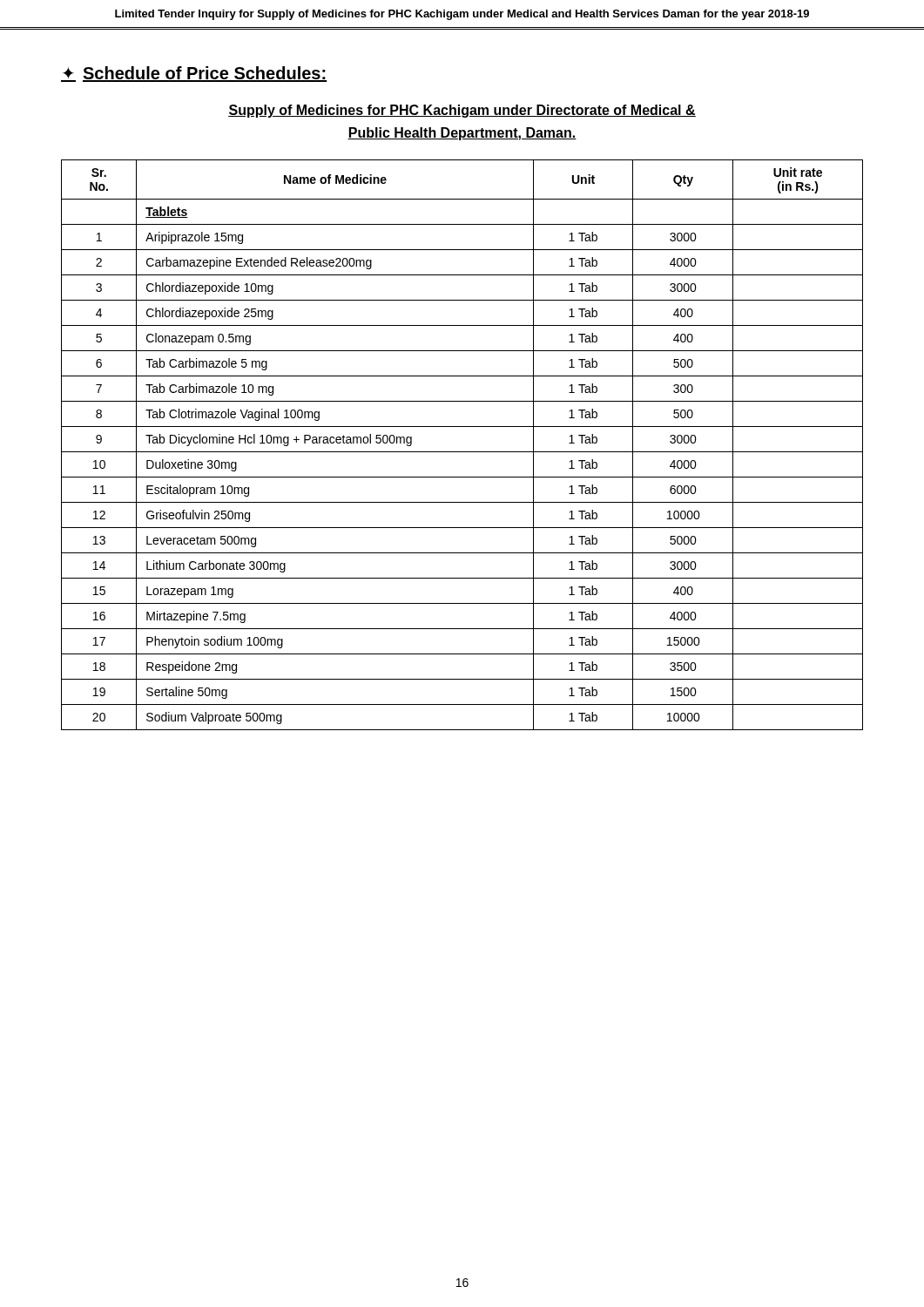924x1307 pixels.
Task: Find "✦Schedule of Price Schedules:" on this page
Action: 194,73
